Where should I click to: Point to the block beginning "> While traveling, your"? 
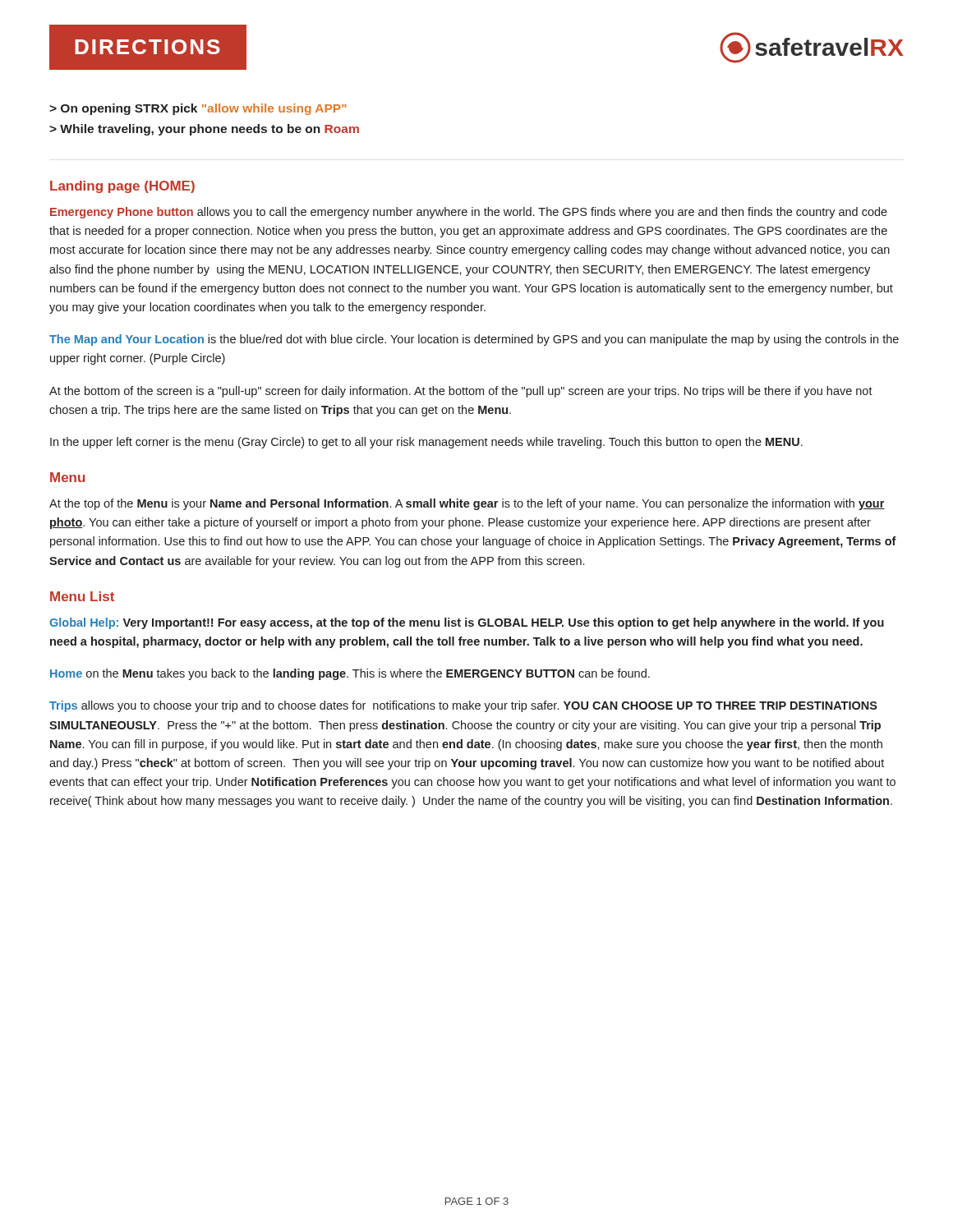[x=204, y=129]
